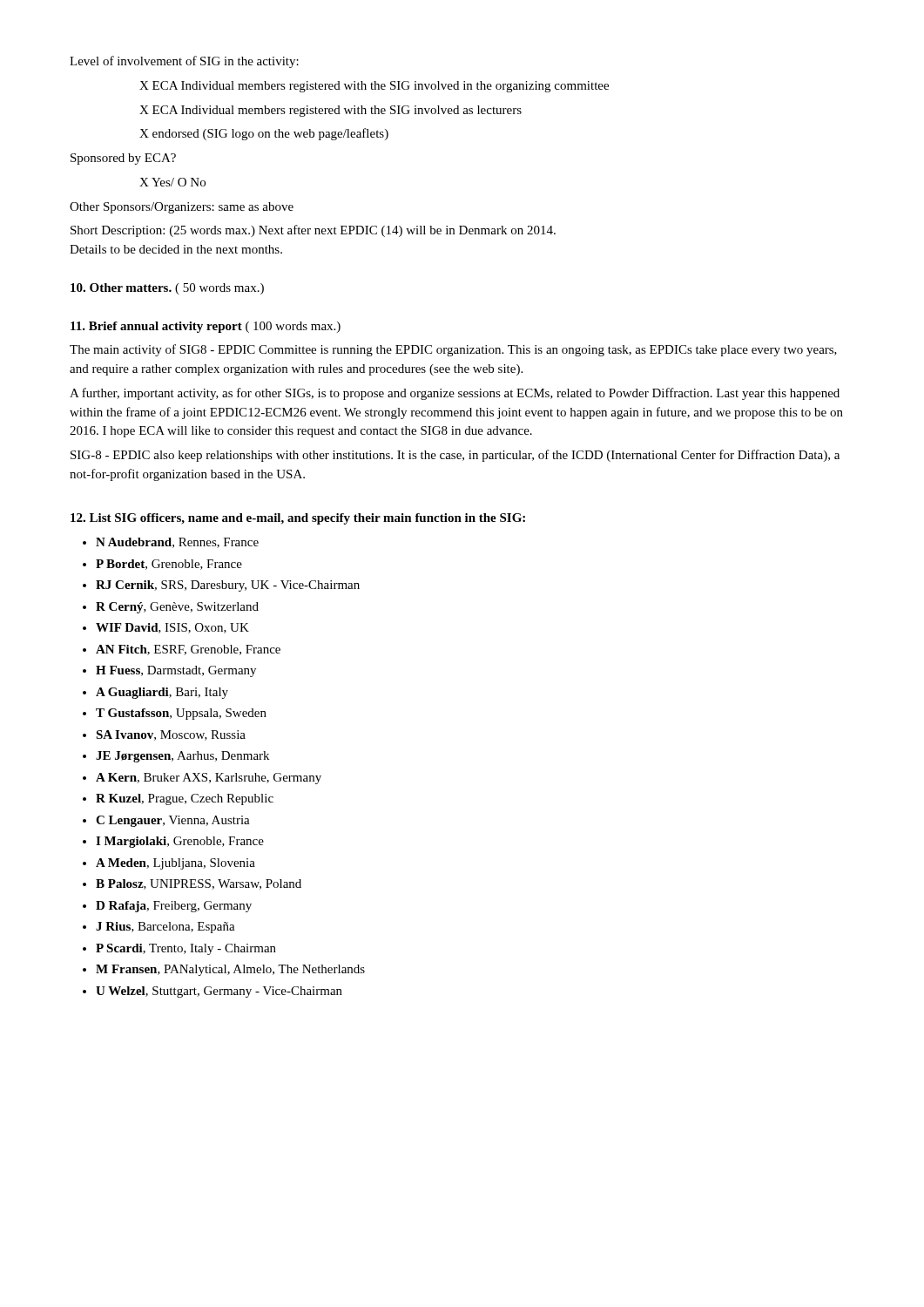
Task: Click on the element starting "JE Jørgensen, Aarhus, Denmark"
Action: coord(182,757)
